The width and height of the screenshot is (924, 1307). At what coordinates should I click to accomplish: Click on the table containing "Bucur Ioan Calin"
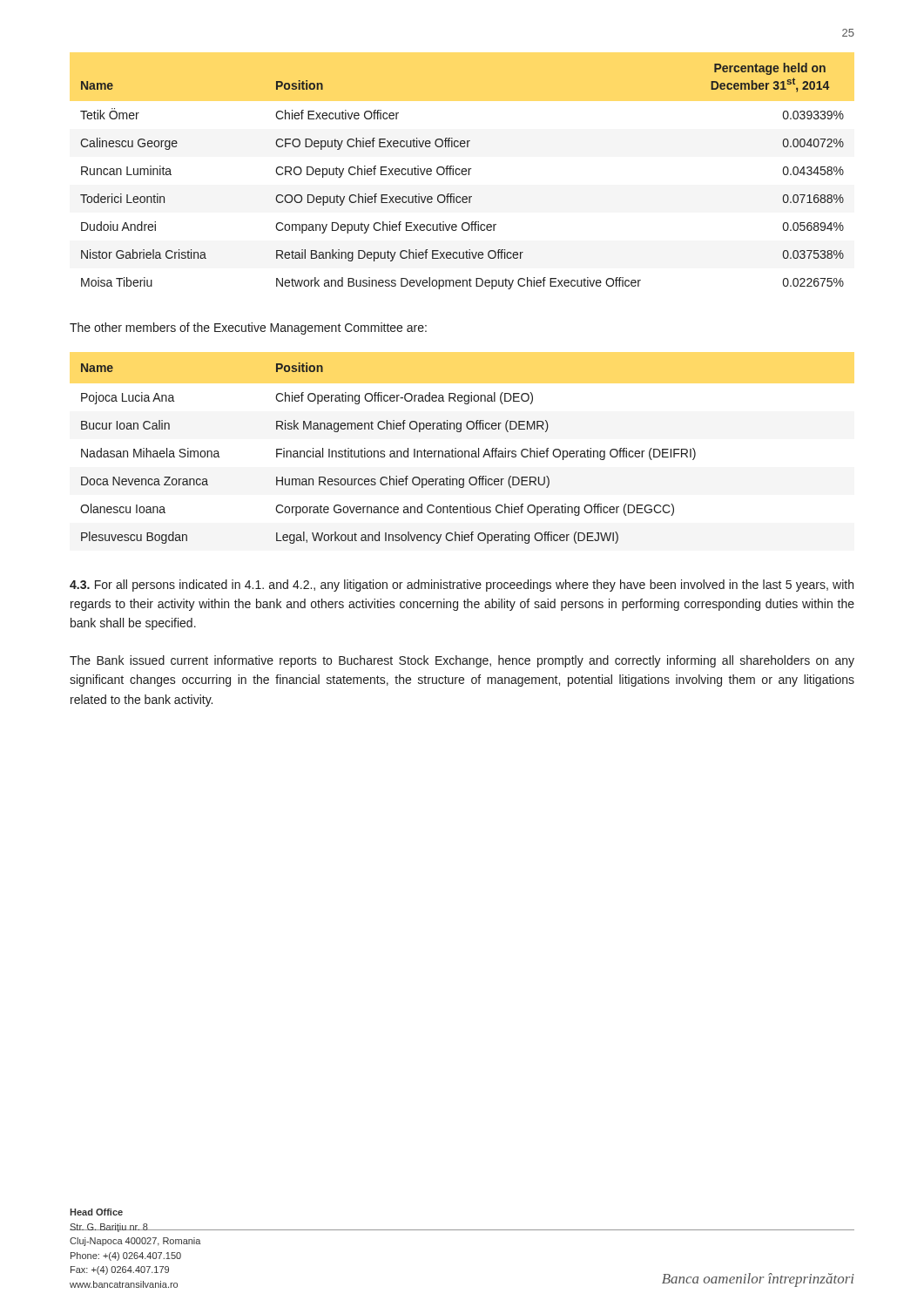pyautogui.click(x=462, y=451)
